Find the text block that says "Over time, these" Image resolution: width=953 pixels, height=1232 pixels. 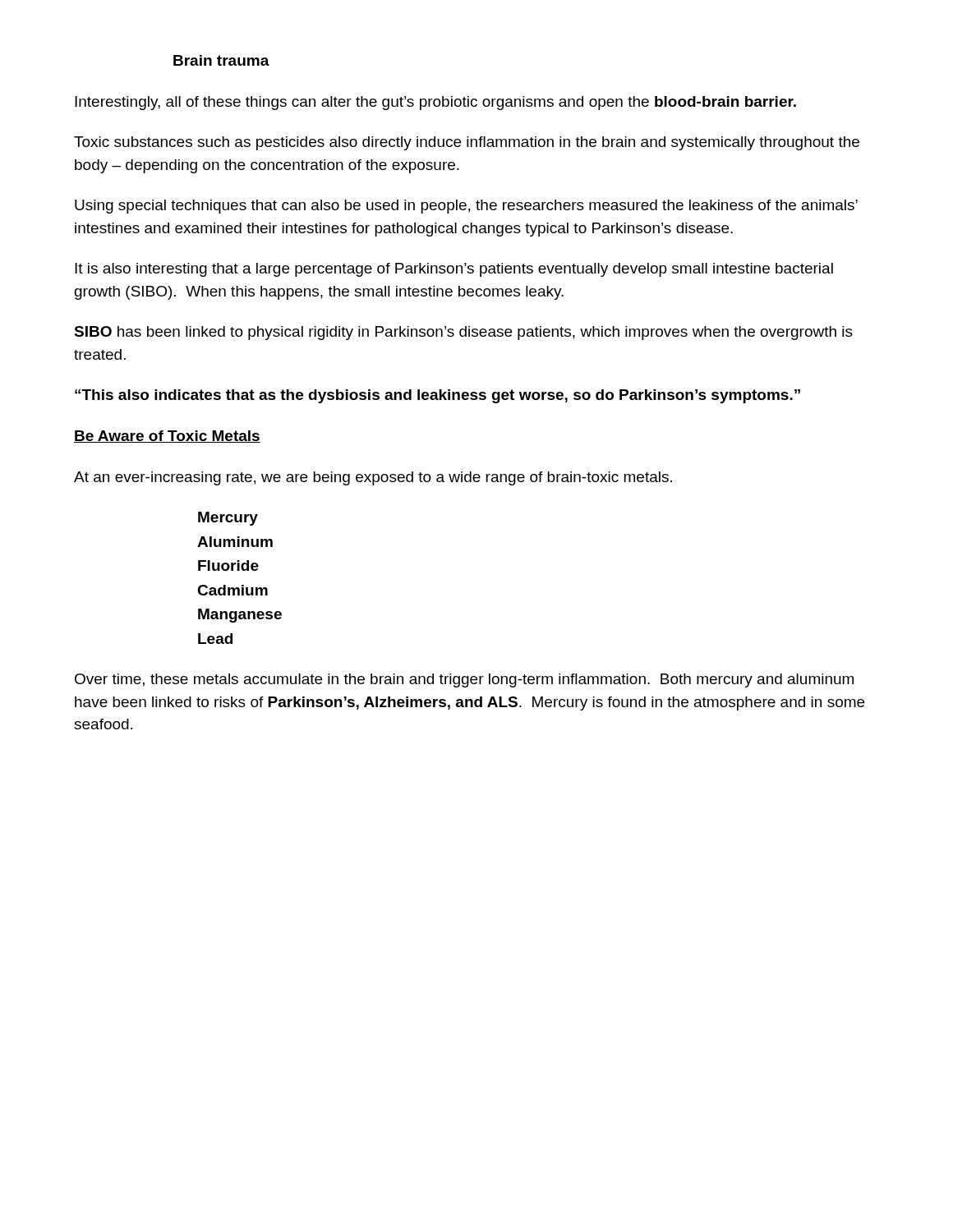(470, 702)
